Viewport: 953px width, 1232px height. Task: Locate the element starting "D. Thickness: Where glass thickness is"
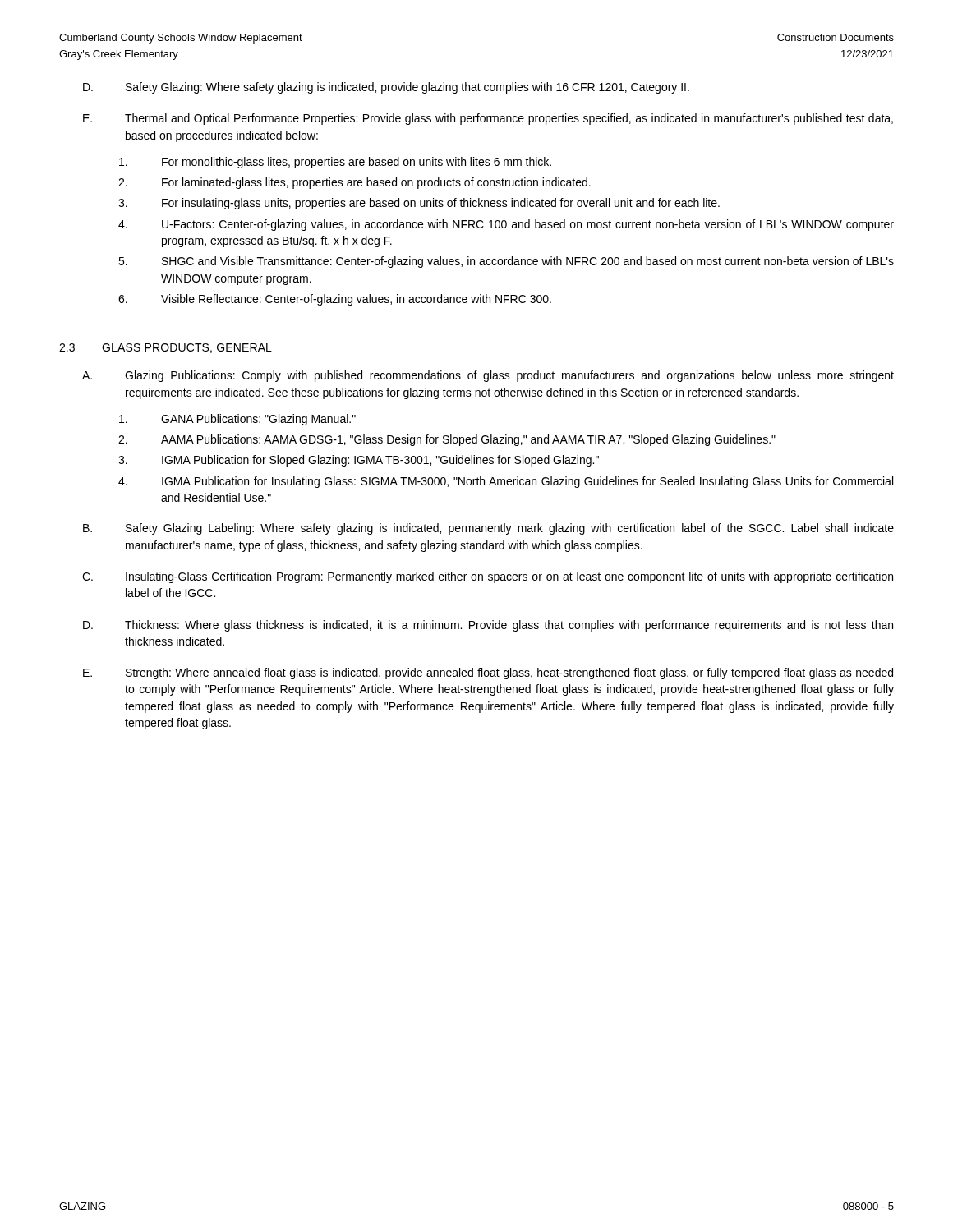click(476, 633)
